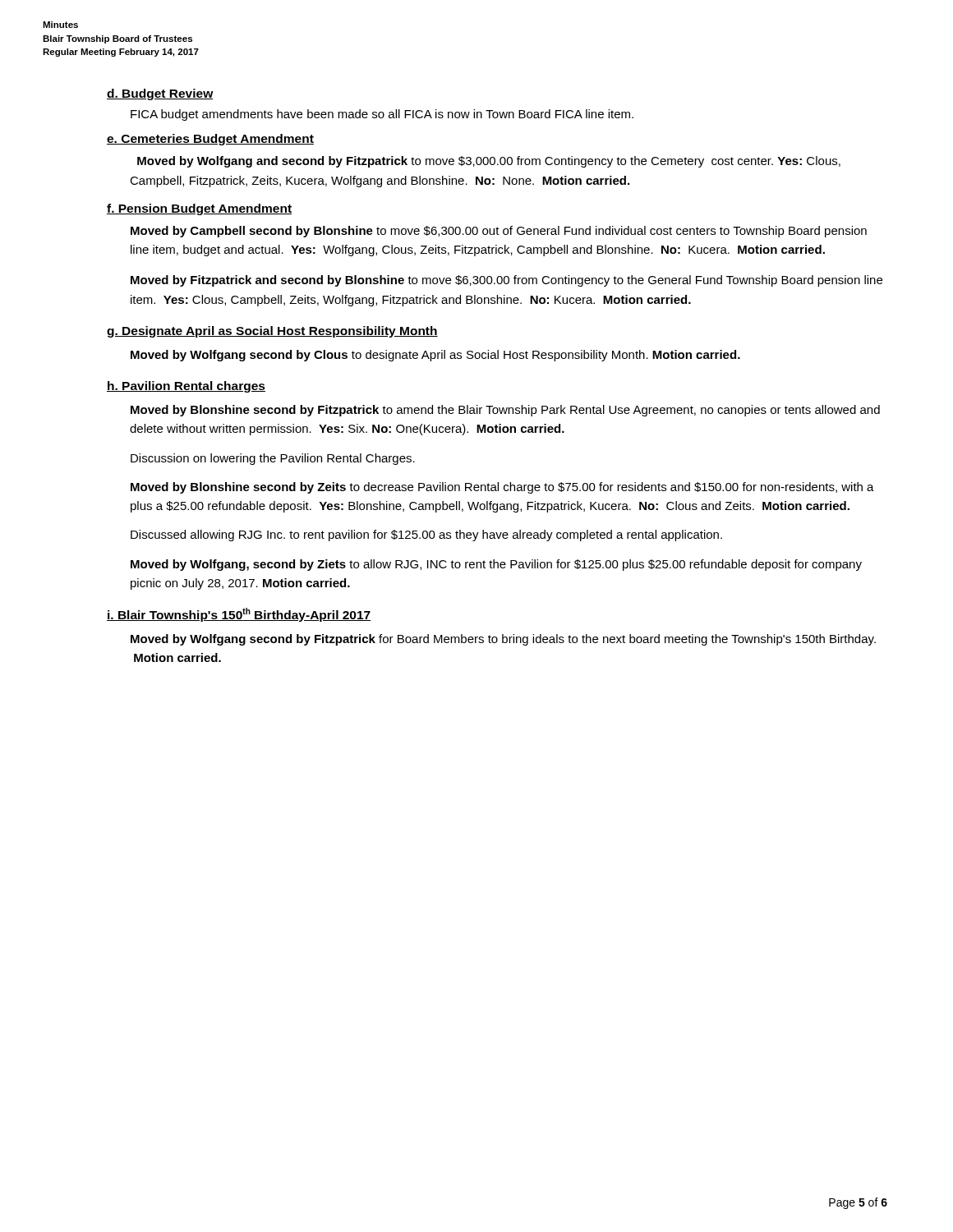The image size is (953, 1232).
Task: Find the section header on this page that starts "g. Designate April as Social"
Action: pyautogui.click(x=272, y=330)
